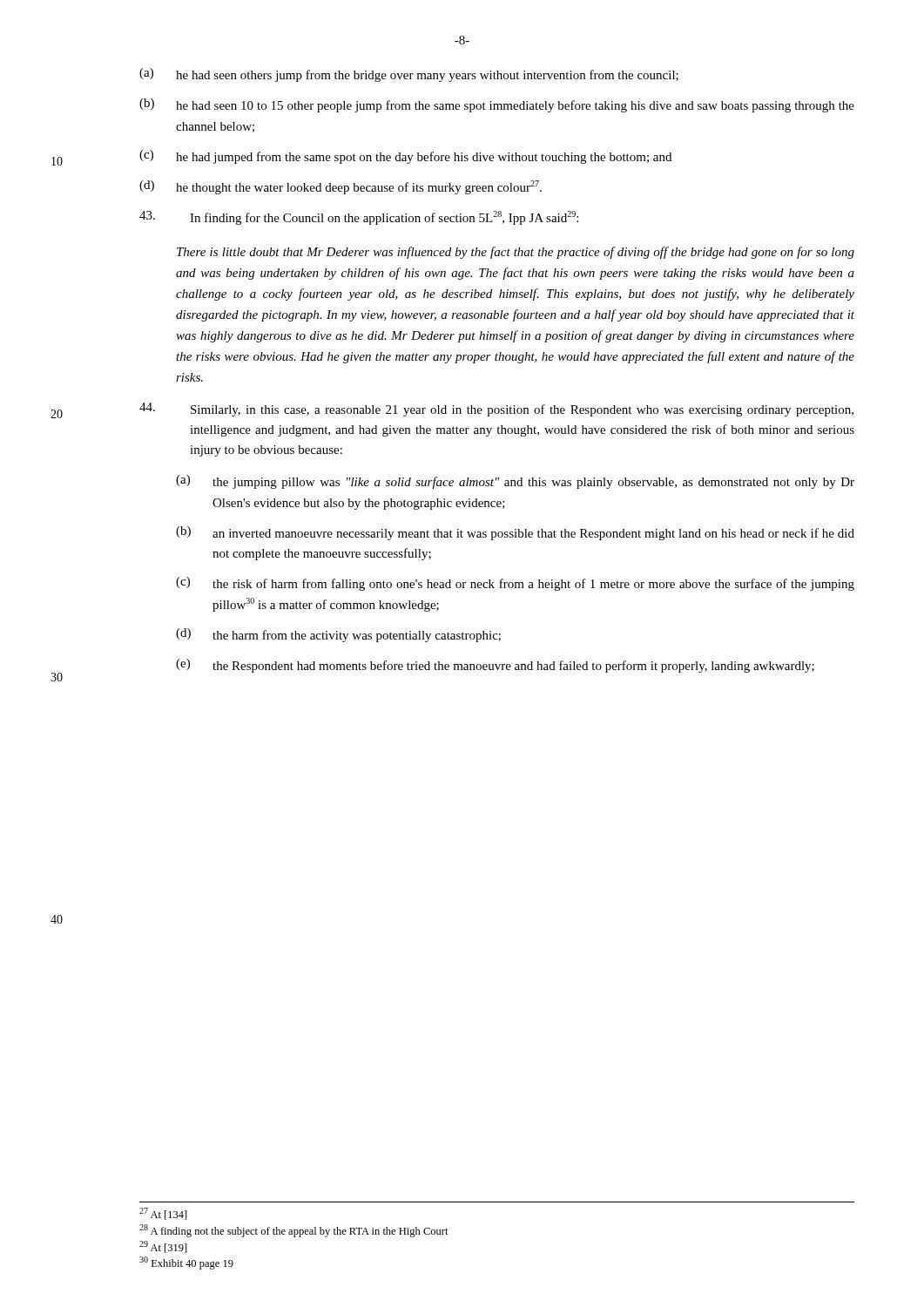
Task: Click on the footnote with the text "29 At [319]"
Action: pyautogui.click(x=163, y=1246)
